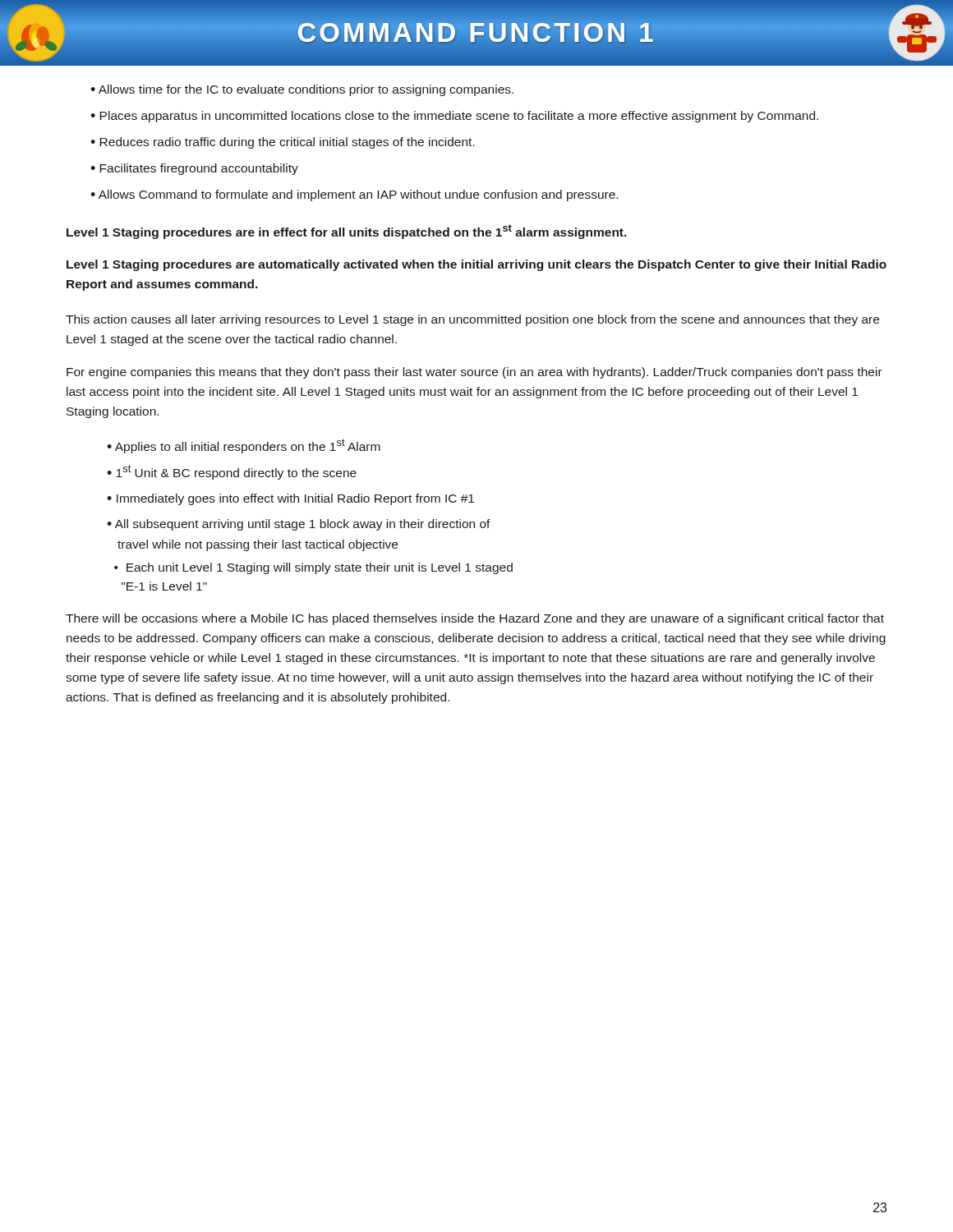
Task: Find the block starting "• Places apparatus in uncommitted locations"
Action: pos(455,116)
